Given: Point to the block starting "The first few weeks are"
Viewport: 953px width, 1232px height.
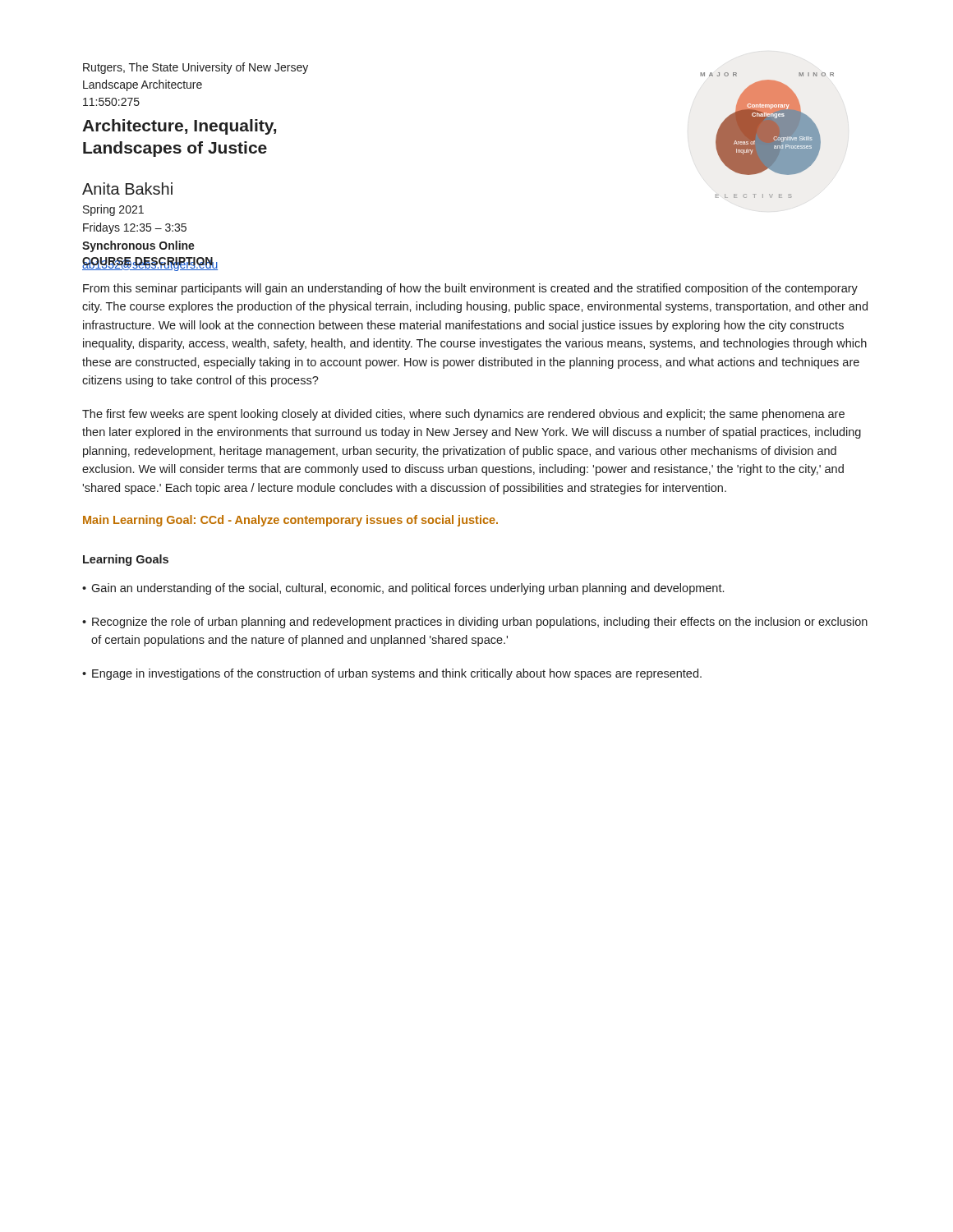Looking at the screenshot, I should click(476, 451).
